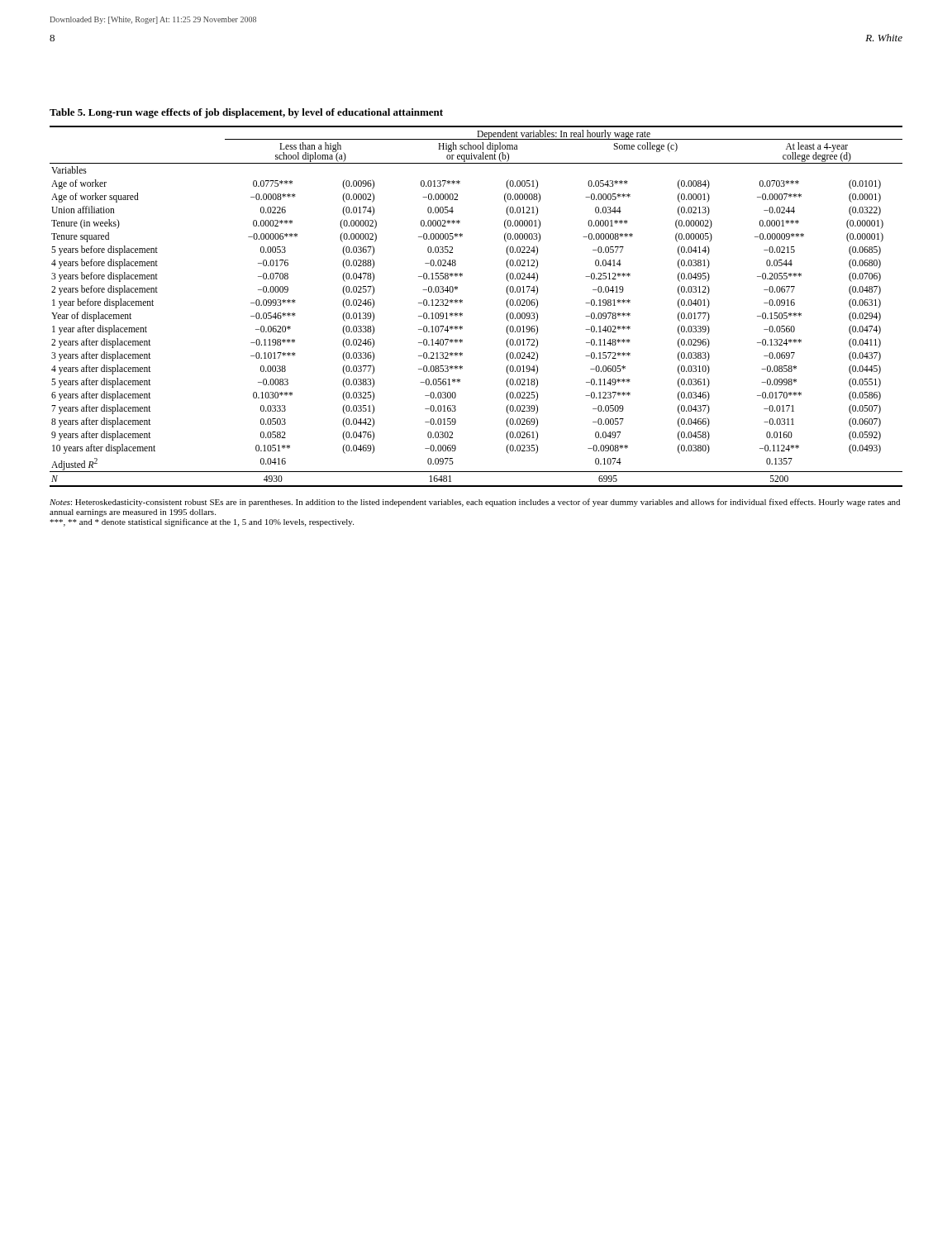Where is the title that starts "Table 5. Long-run wage effects of job displacement,"?
The height and width of the screenshot is (1240, 952).
[x=246, y=112]
